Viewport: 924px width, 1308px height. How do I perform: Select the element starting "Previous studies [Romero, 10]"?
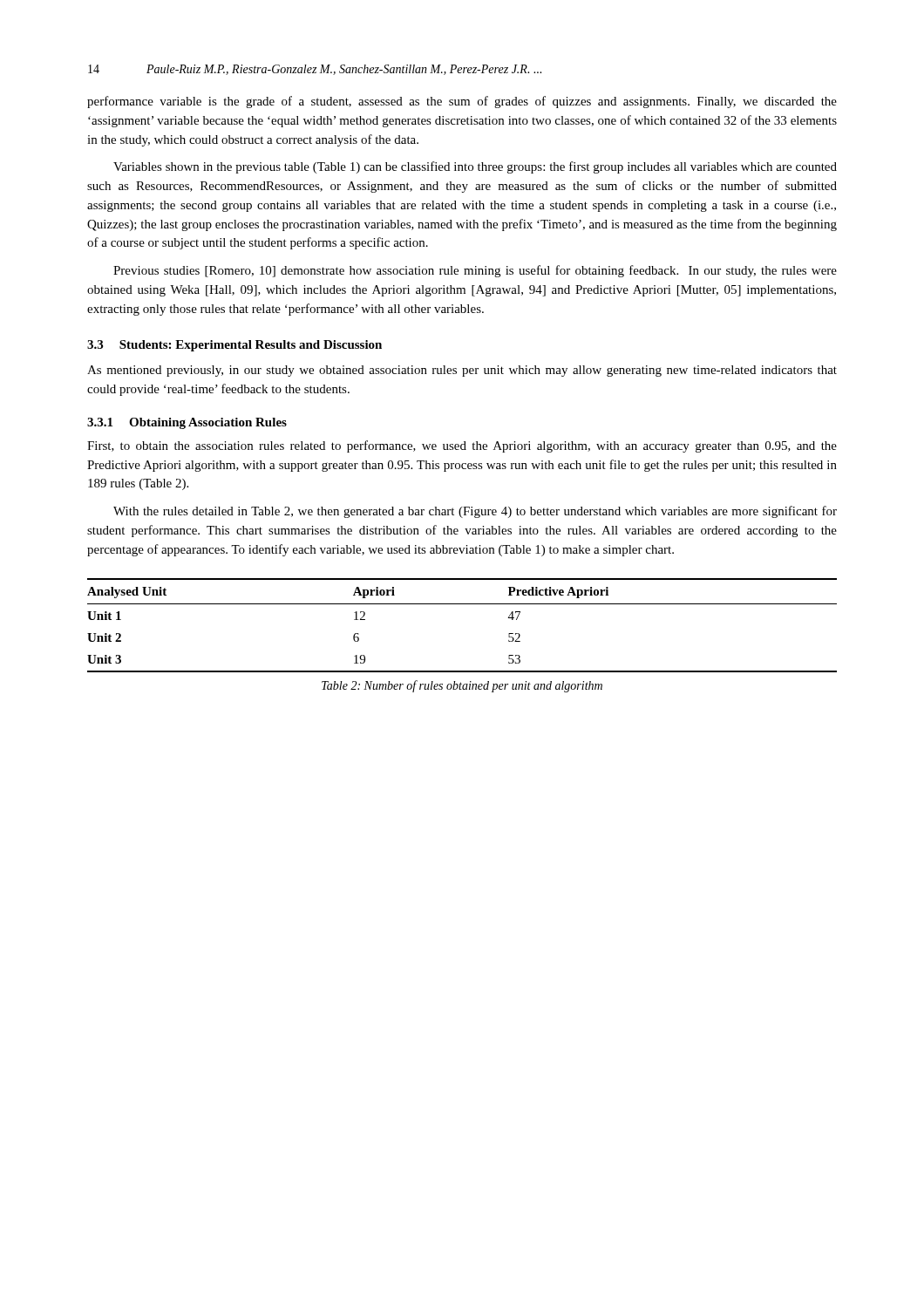pos(462,290)
